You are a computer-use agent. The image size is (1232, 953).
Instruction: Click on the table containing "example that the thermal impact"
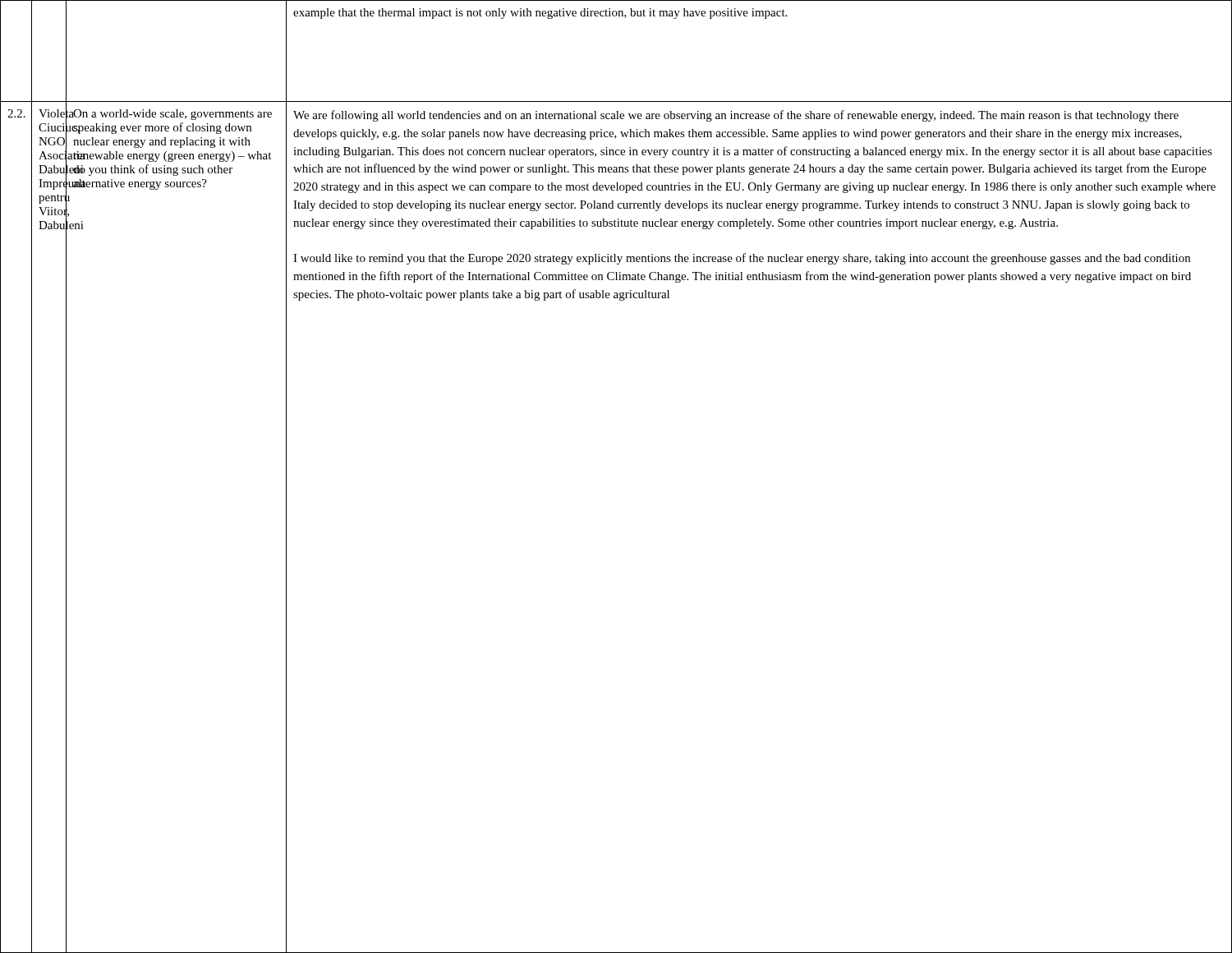(616, 476)
